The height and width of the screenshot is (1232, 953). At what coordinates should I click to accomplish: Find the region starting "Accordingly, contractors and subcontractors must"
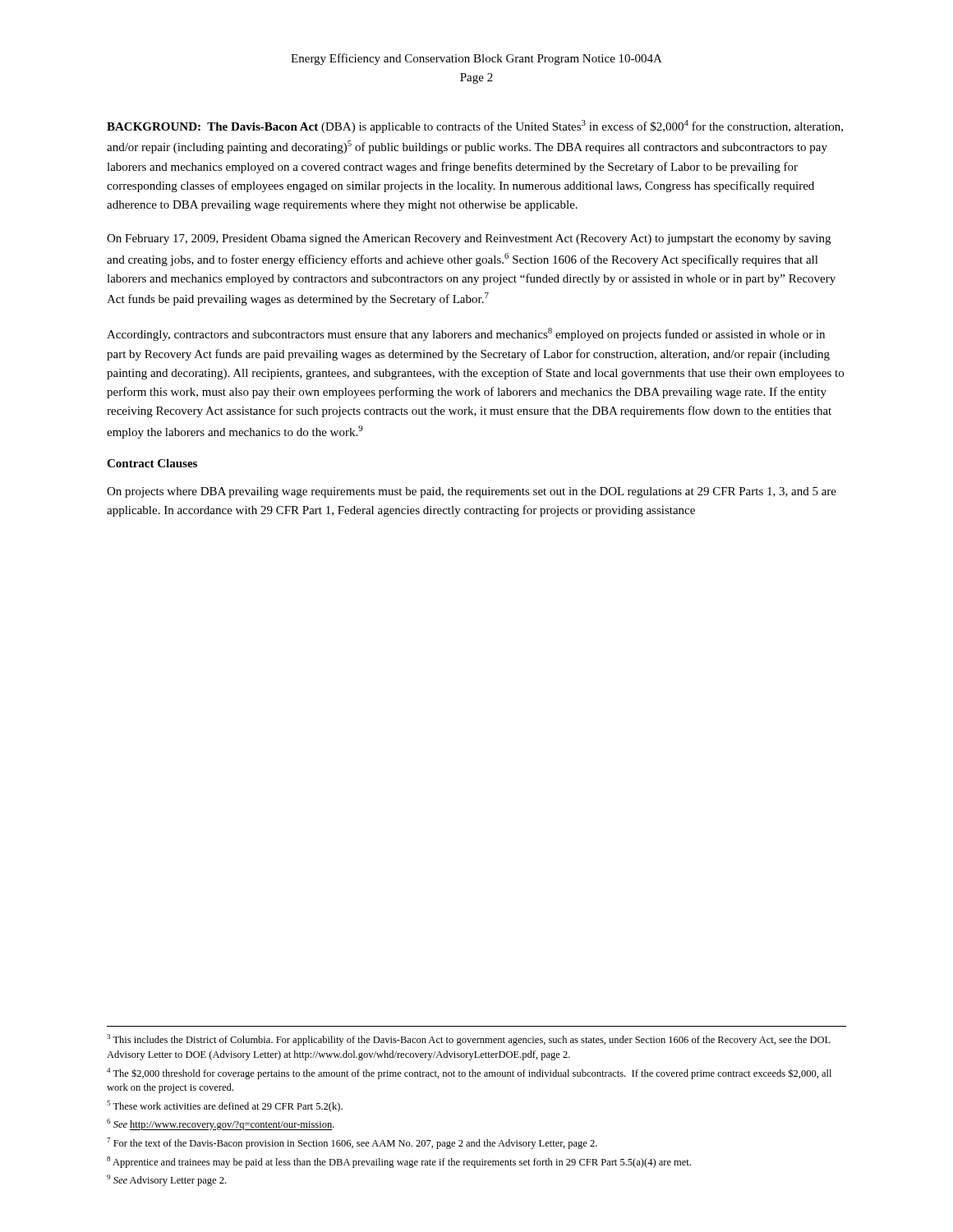coord(476,382)
